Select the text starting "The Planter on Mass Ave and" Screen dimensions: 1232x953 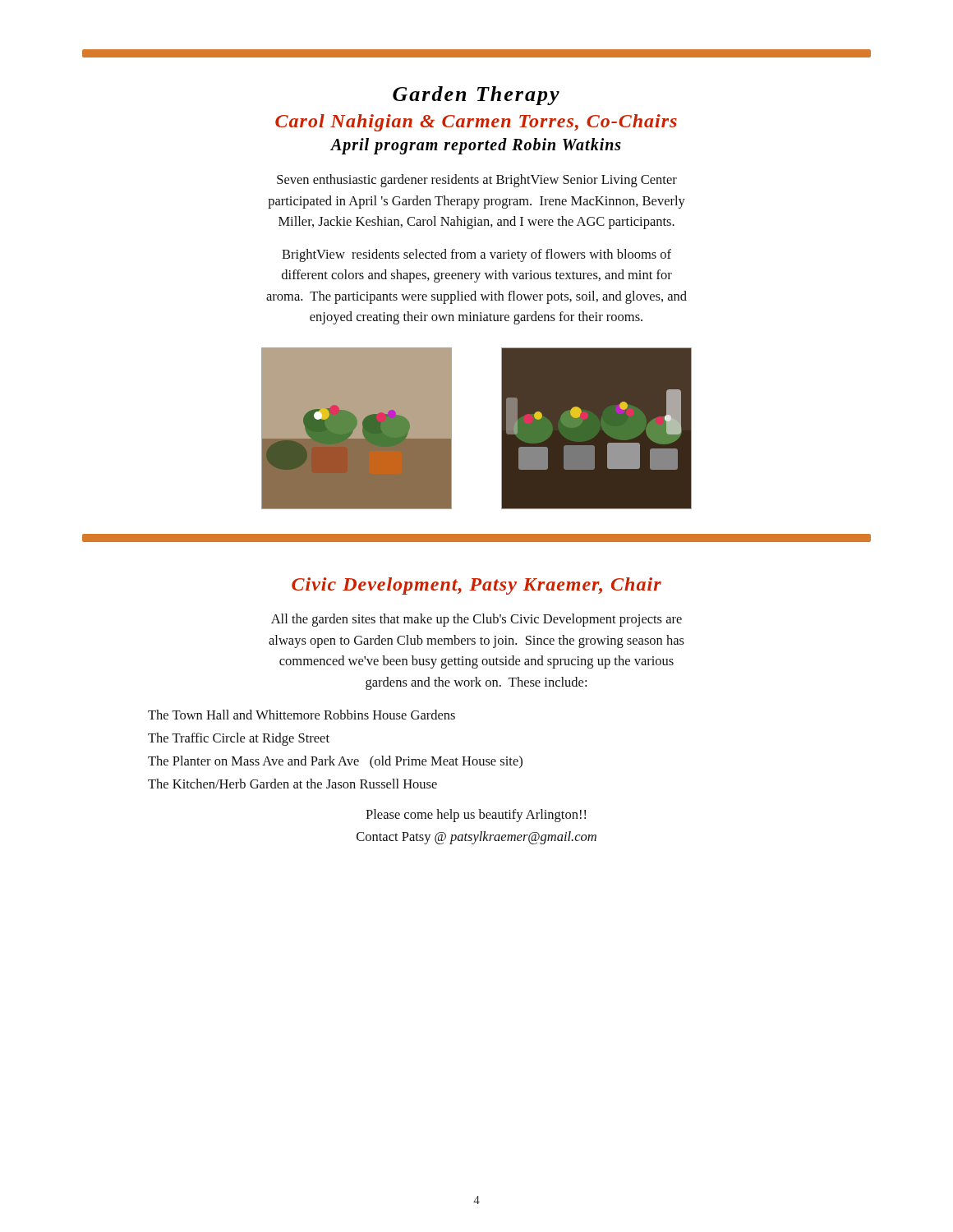336,761
